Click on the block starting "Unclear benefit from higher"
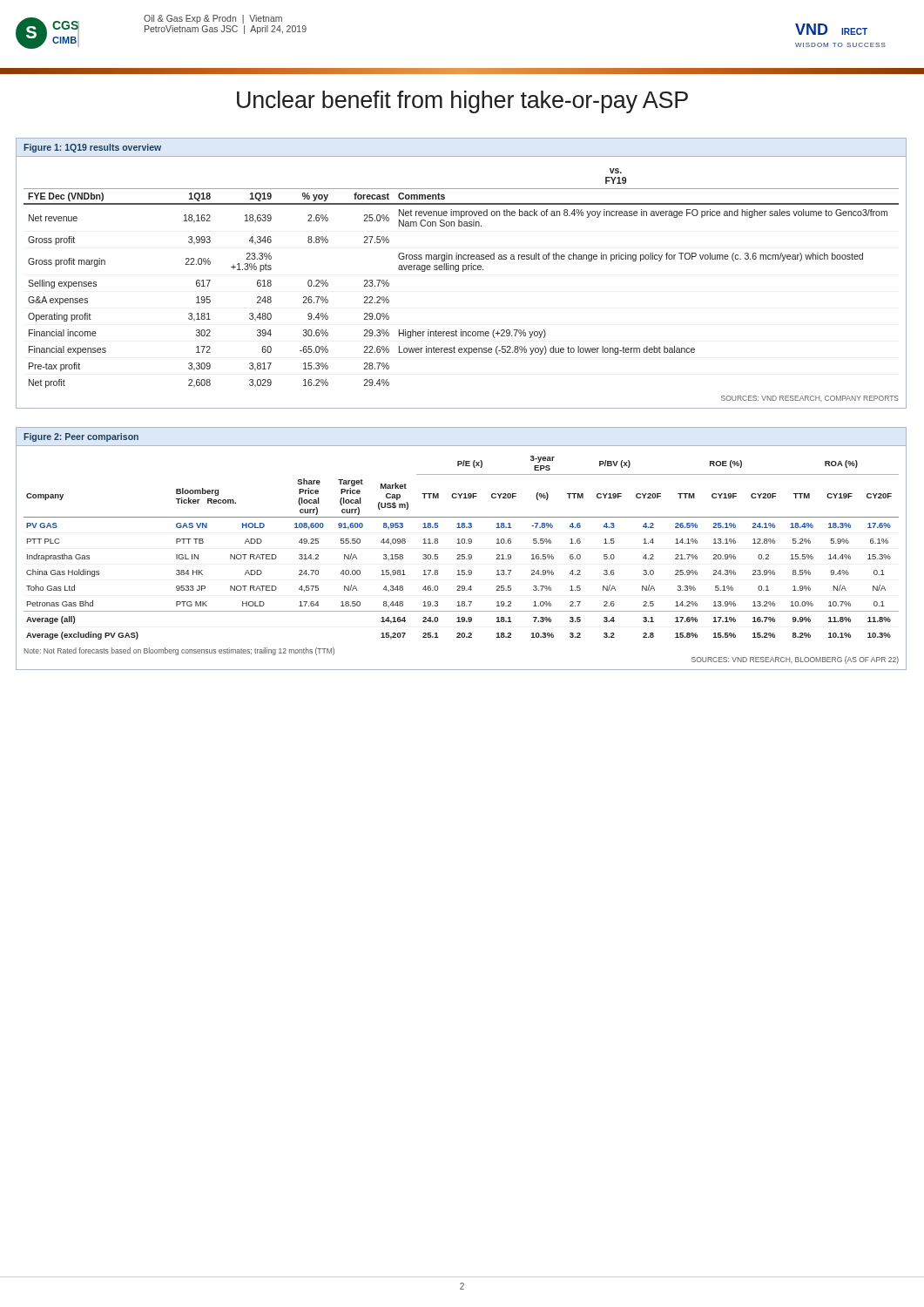This screenshot has width=924, height=1307. [x=462, y=100]
